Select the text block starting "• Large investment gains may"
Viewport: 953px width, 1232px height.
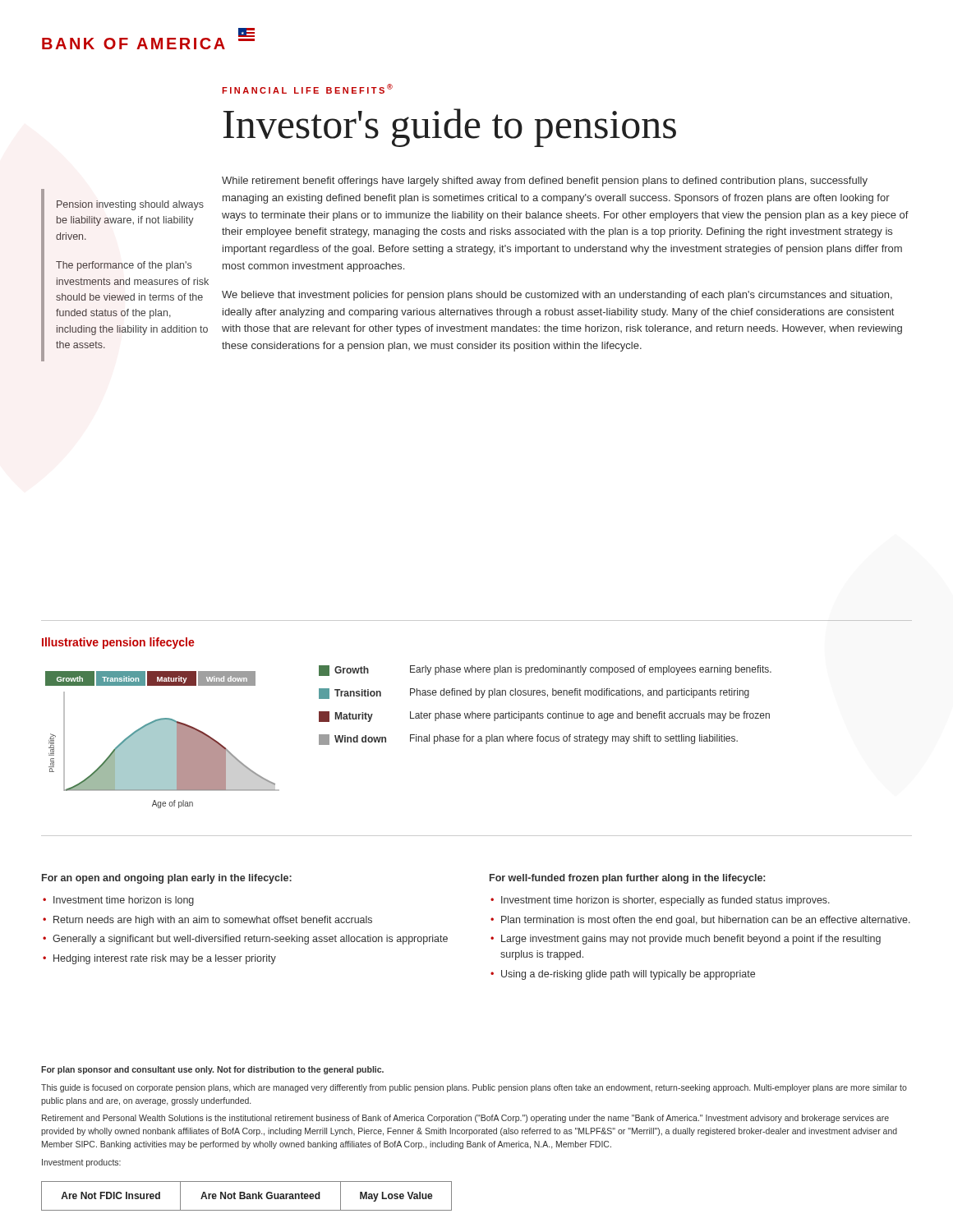686,946
